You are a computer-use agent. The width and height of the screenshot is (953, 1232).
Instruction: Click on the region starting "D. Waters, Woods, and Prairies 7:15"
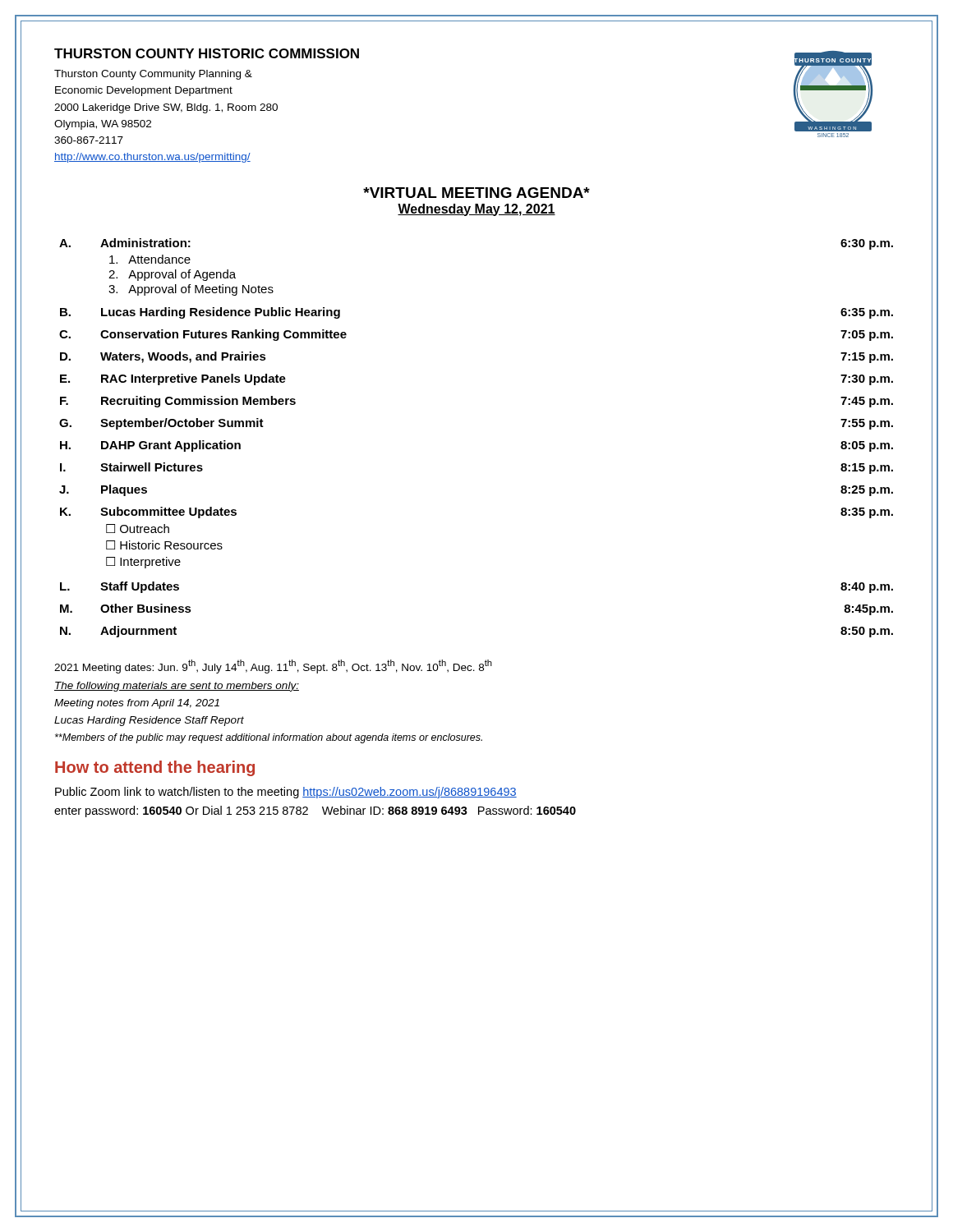pos(185,357)
